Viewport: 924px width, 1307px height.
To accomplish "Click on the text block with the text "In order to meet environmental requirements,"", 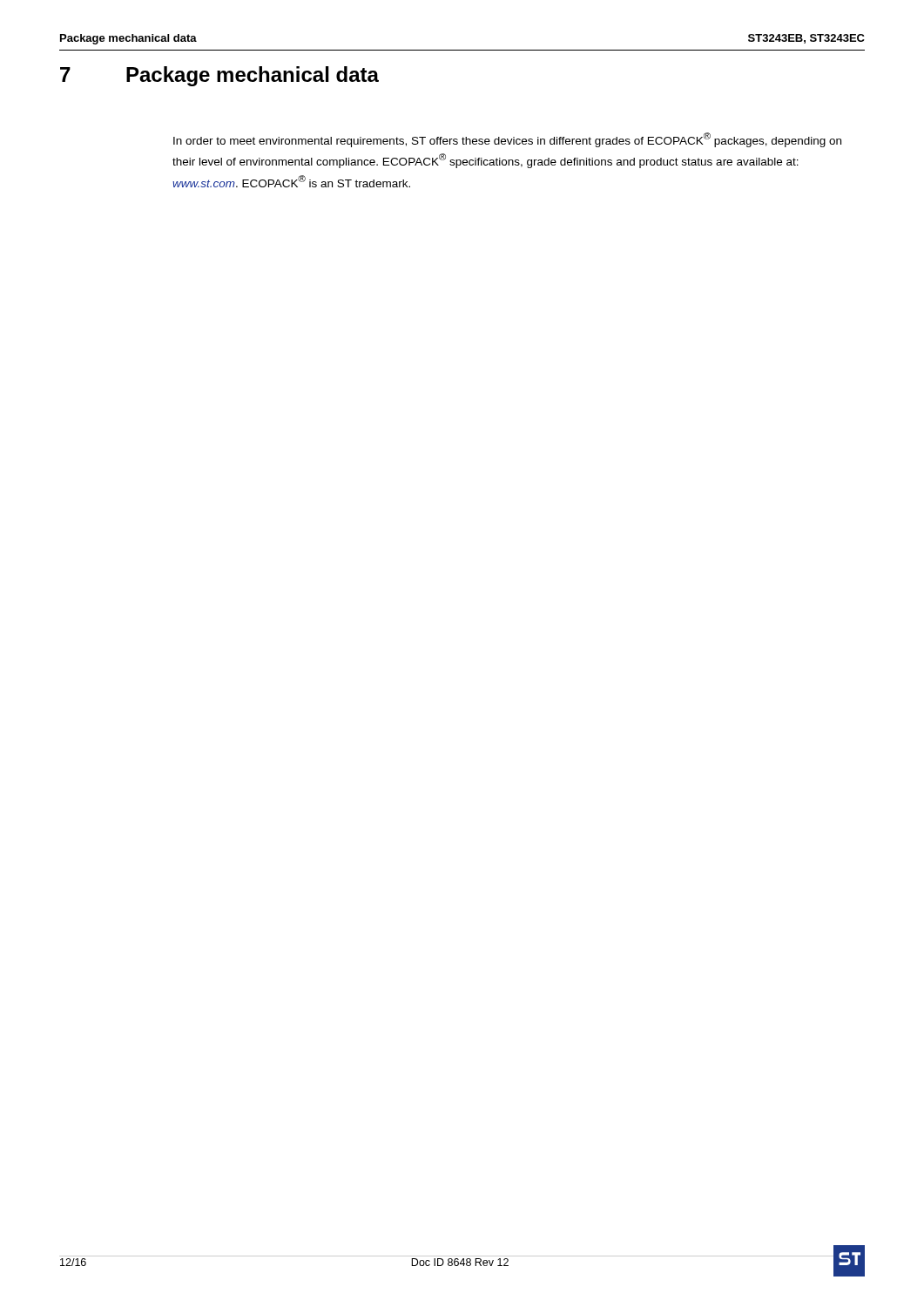I will click(507, 160).
